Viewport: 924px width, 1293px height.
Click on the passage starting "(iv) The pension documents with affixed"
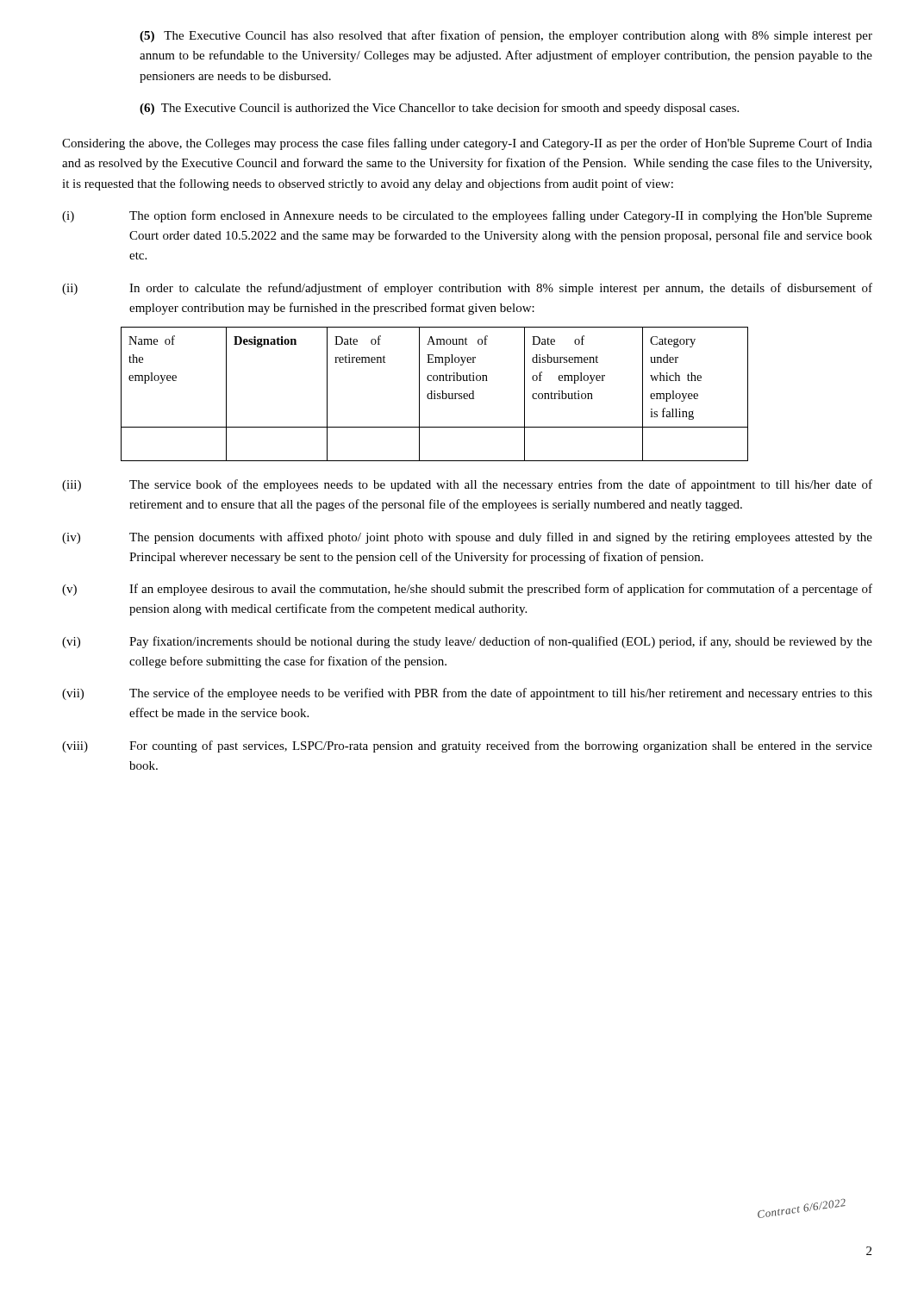coord(467,547)
